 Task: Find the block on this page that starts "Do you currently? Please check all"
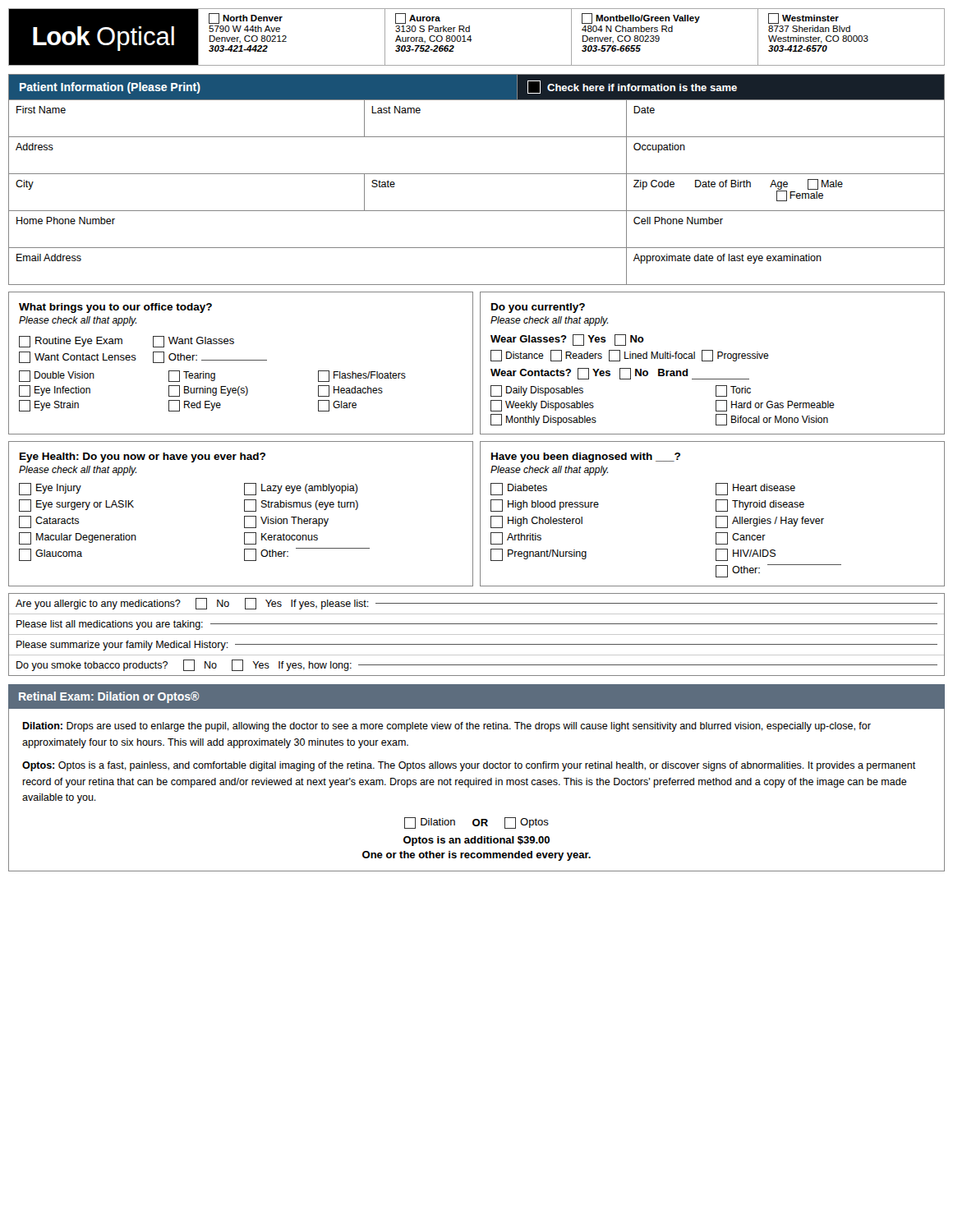pyautogui.click(x=712, y=363)
